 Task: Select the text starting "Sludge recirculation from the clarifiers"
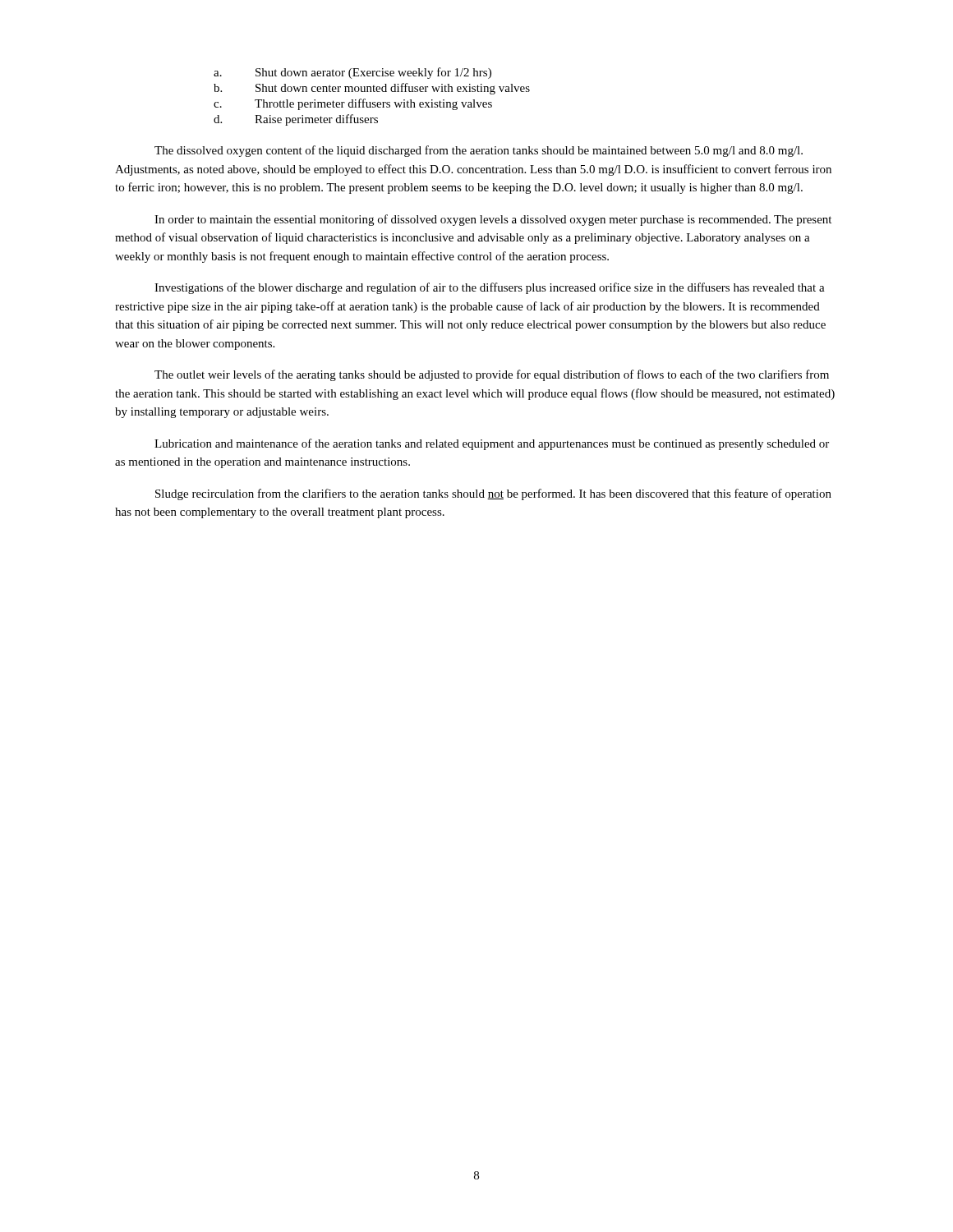click(473, 502)
